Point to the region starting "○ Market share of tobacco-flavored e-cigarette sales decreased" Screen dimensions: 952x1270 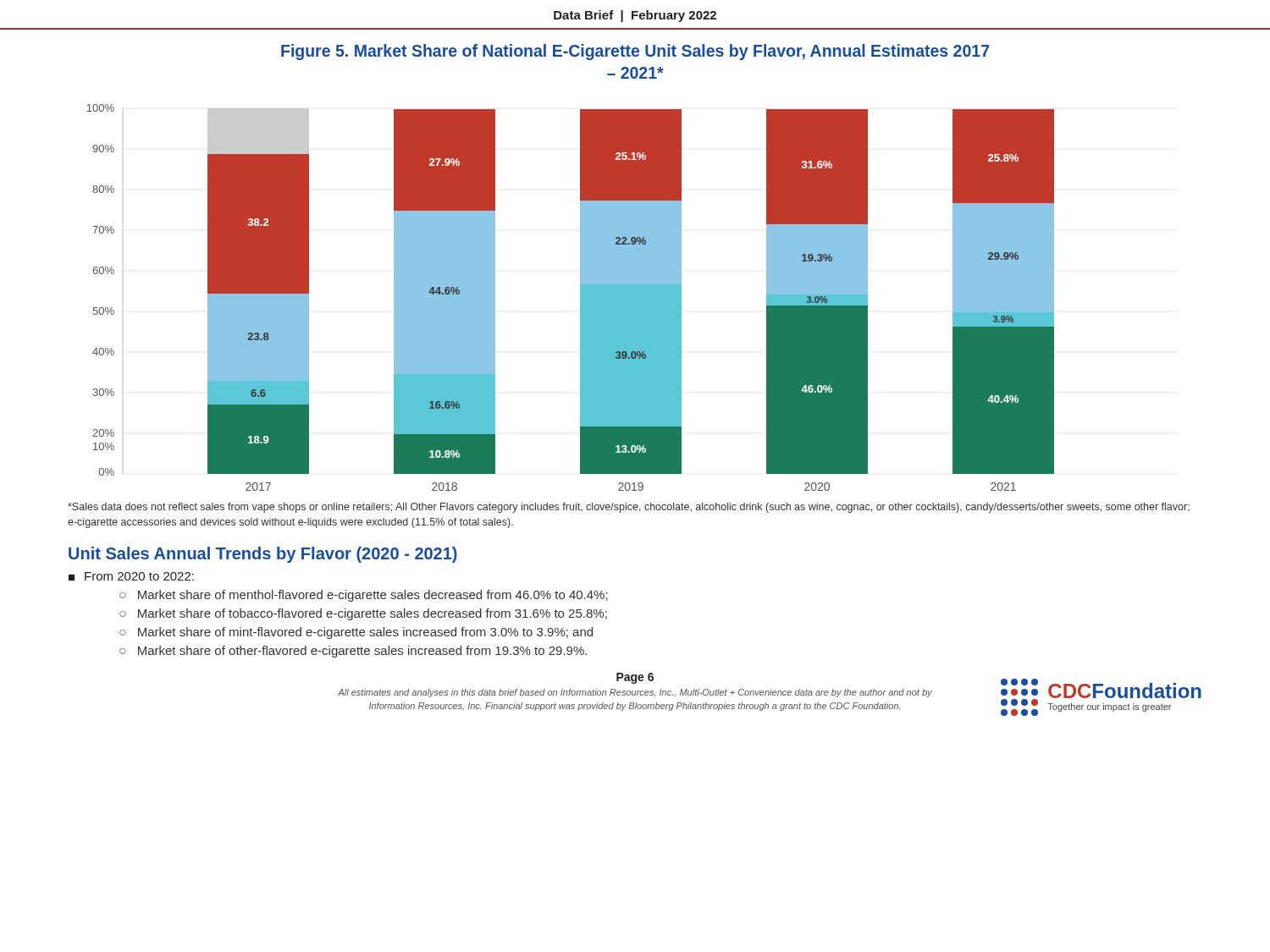pyautogui.click(x=363, y=614)
